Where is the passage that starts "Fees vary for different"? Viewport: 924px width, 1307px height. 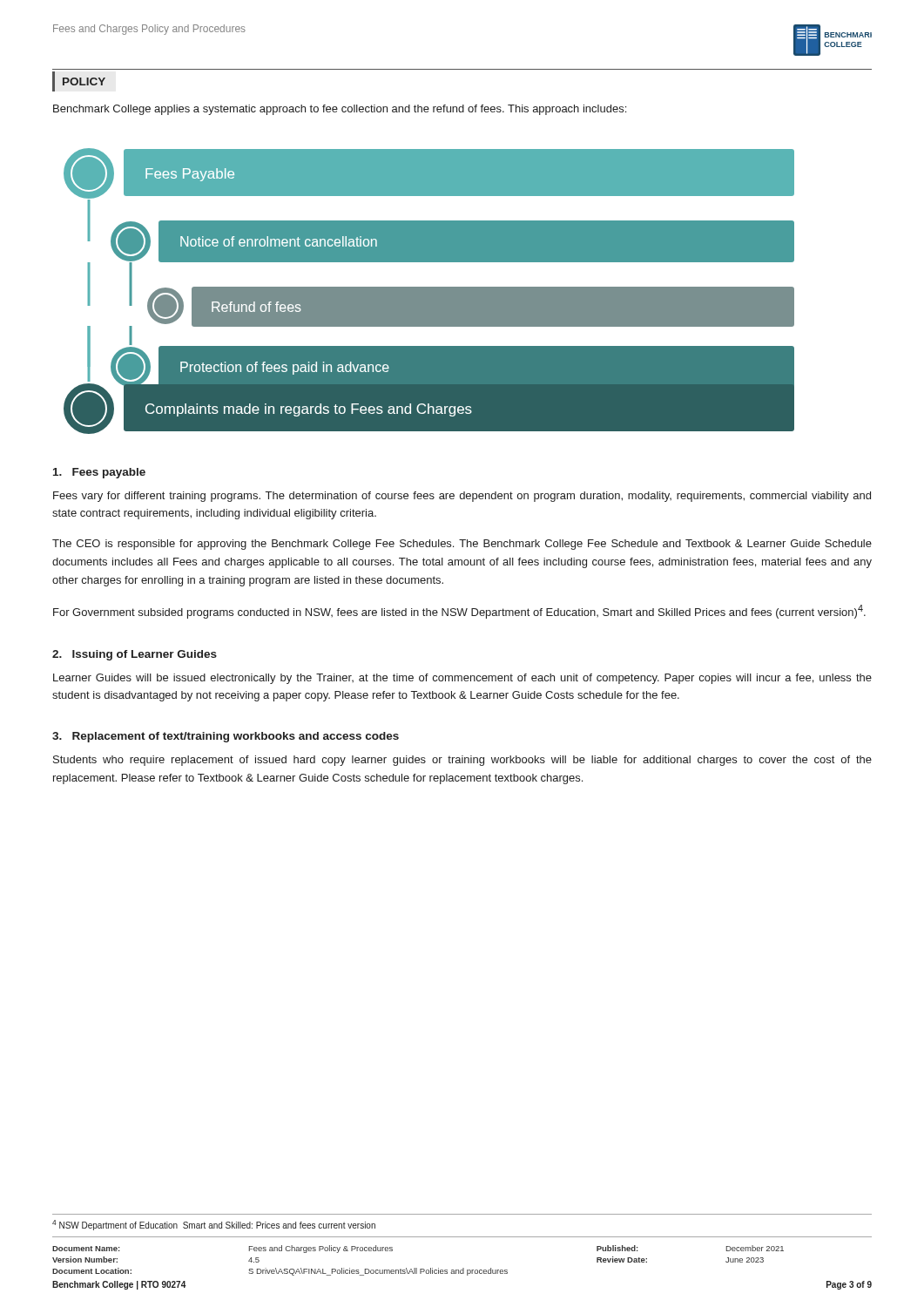[462, 504]
